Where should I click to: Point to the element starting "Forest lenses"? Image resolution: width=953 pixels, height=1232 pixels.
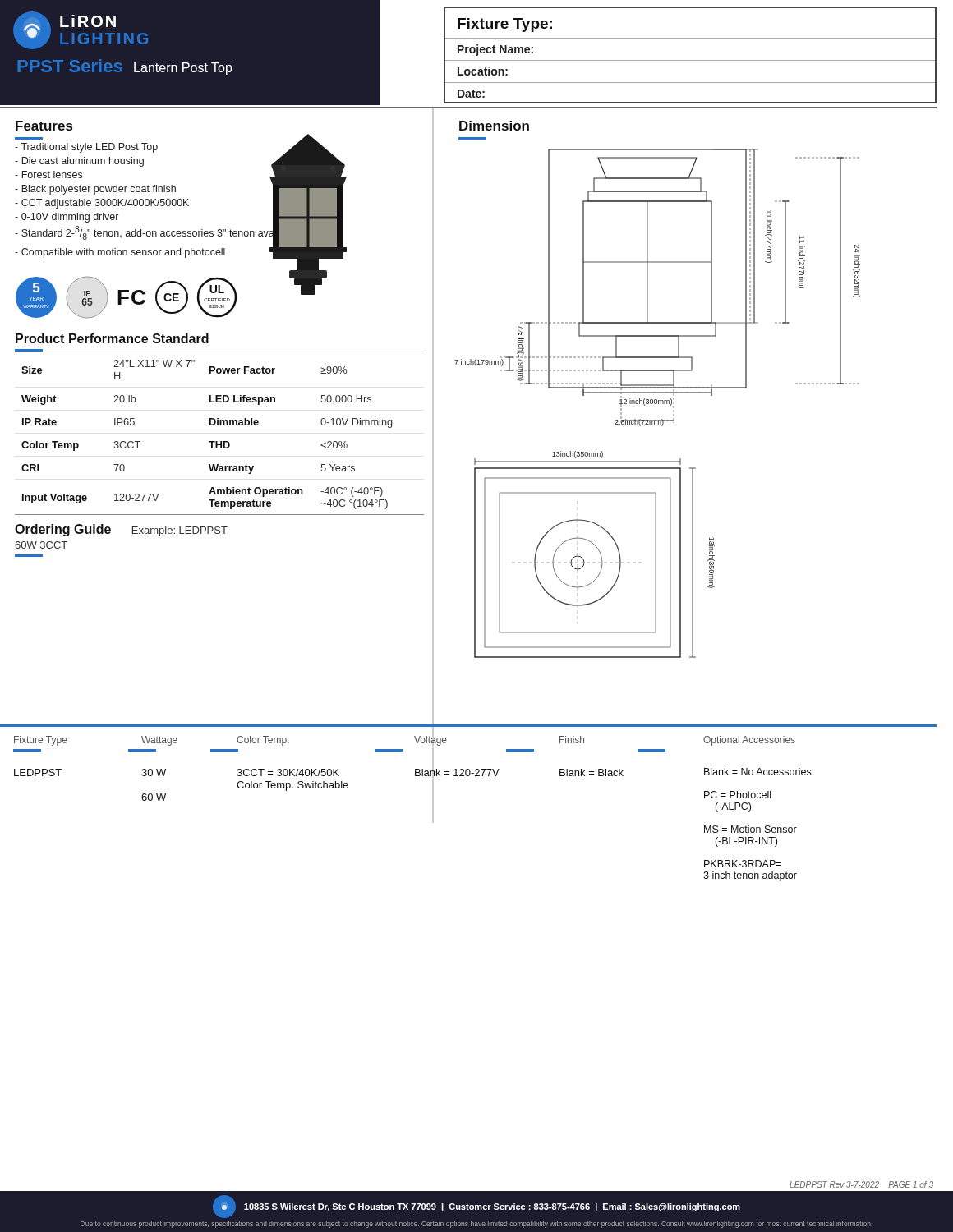pyautogui.click(x=49, y=175)
